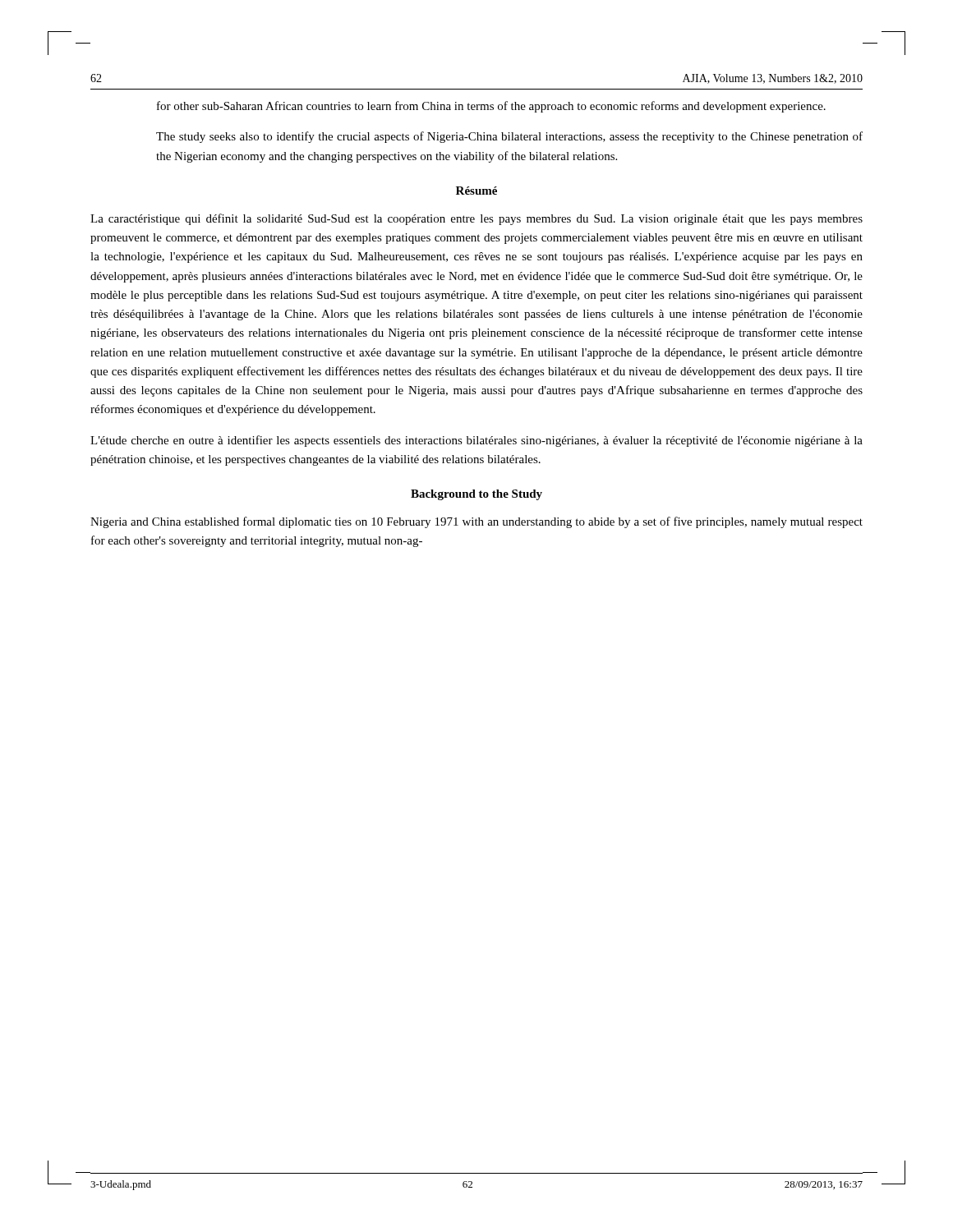This screenshot has width=953, height=1232.
Task: Locate the block starting "Nigeria and China established formal diplomatic ties"
Action: pyautogui.click(x=476, y=531)
